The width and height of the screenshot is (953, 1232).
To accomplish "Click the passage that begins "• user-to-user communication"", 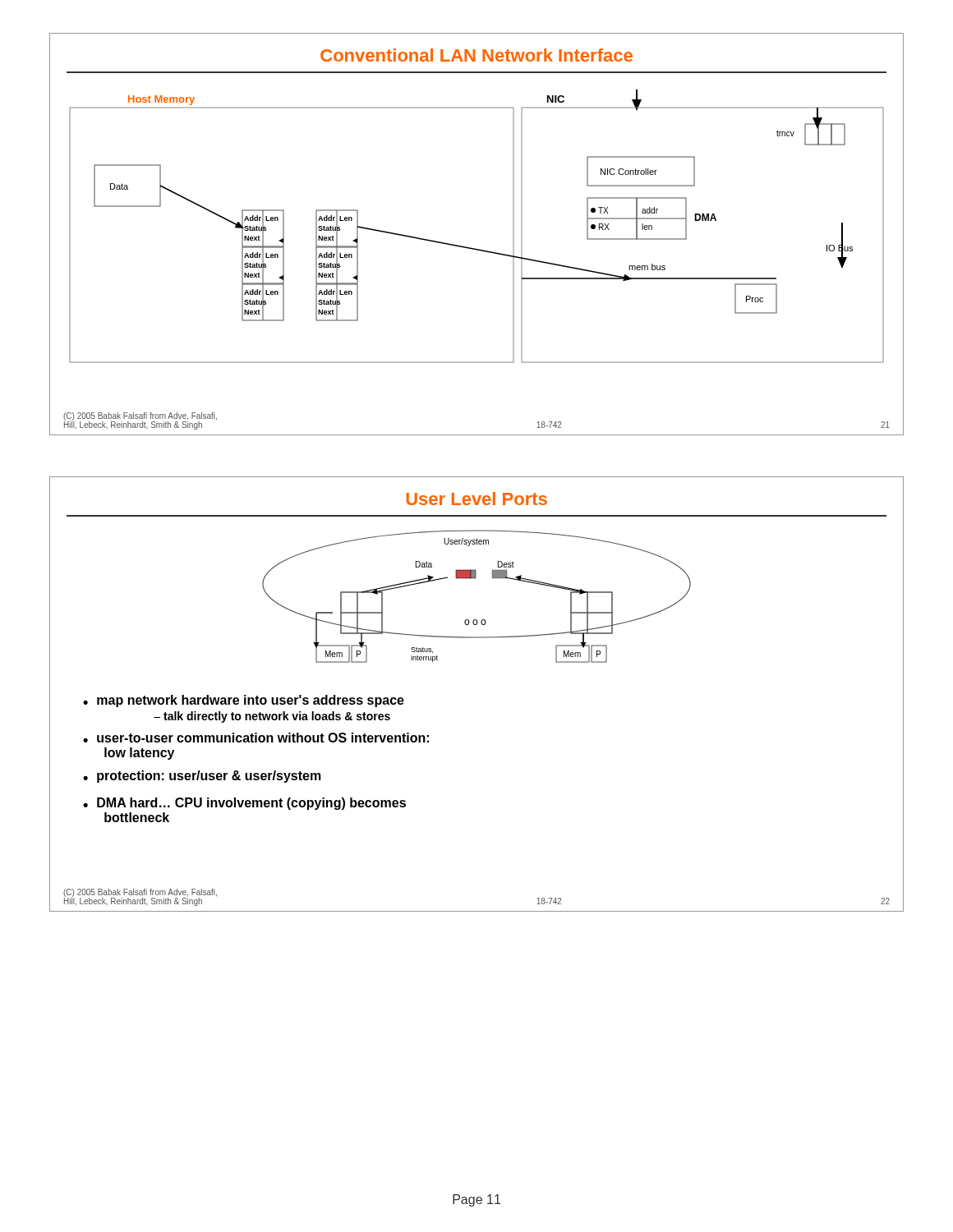I will 257,746.
